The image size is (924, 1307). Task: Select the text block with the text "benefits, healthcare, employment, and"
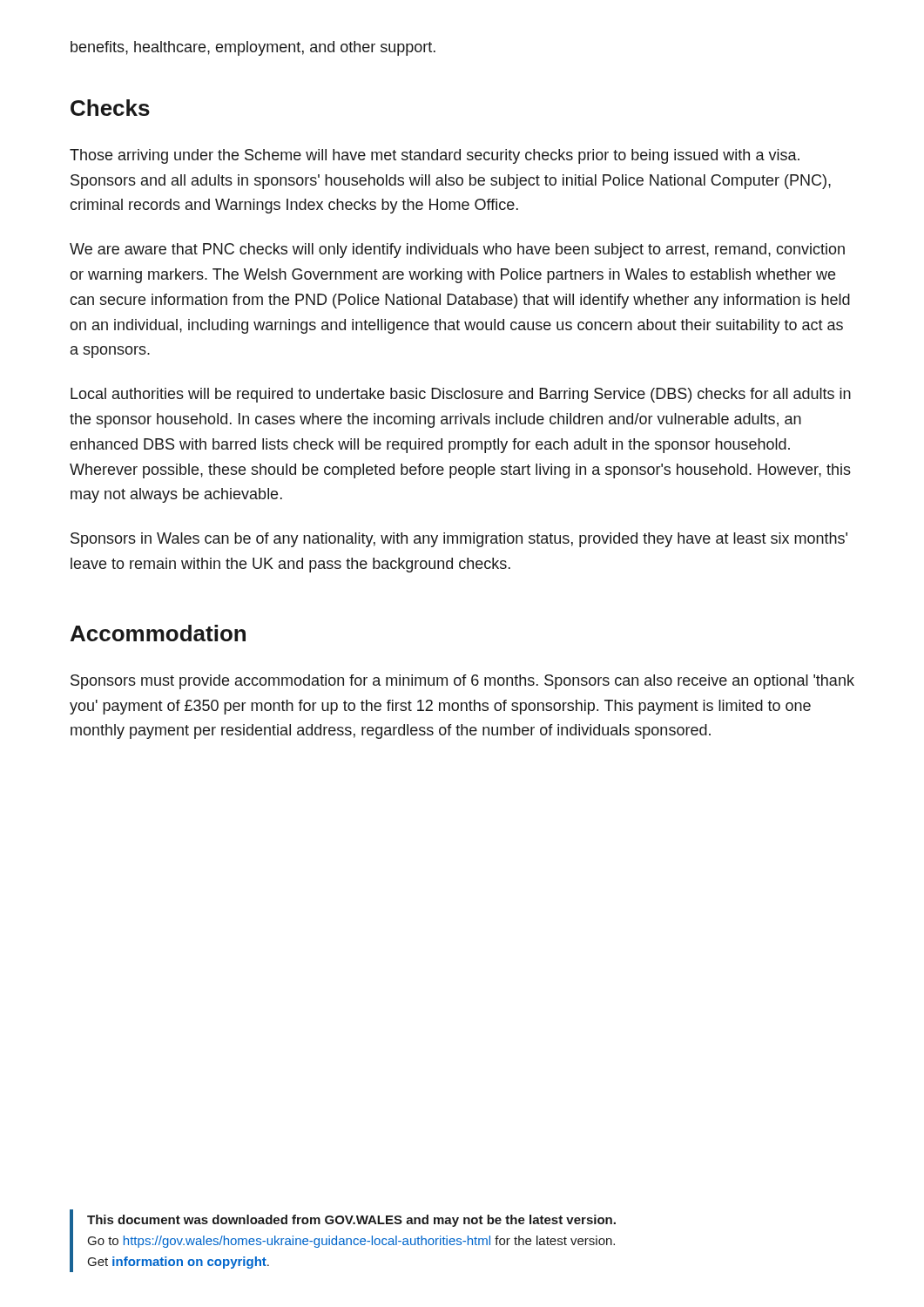coord(253,47)
